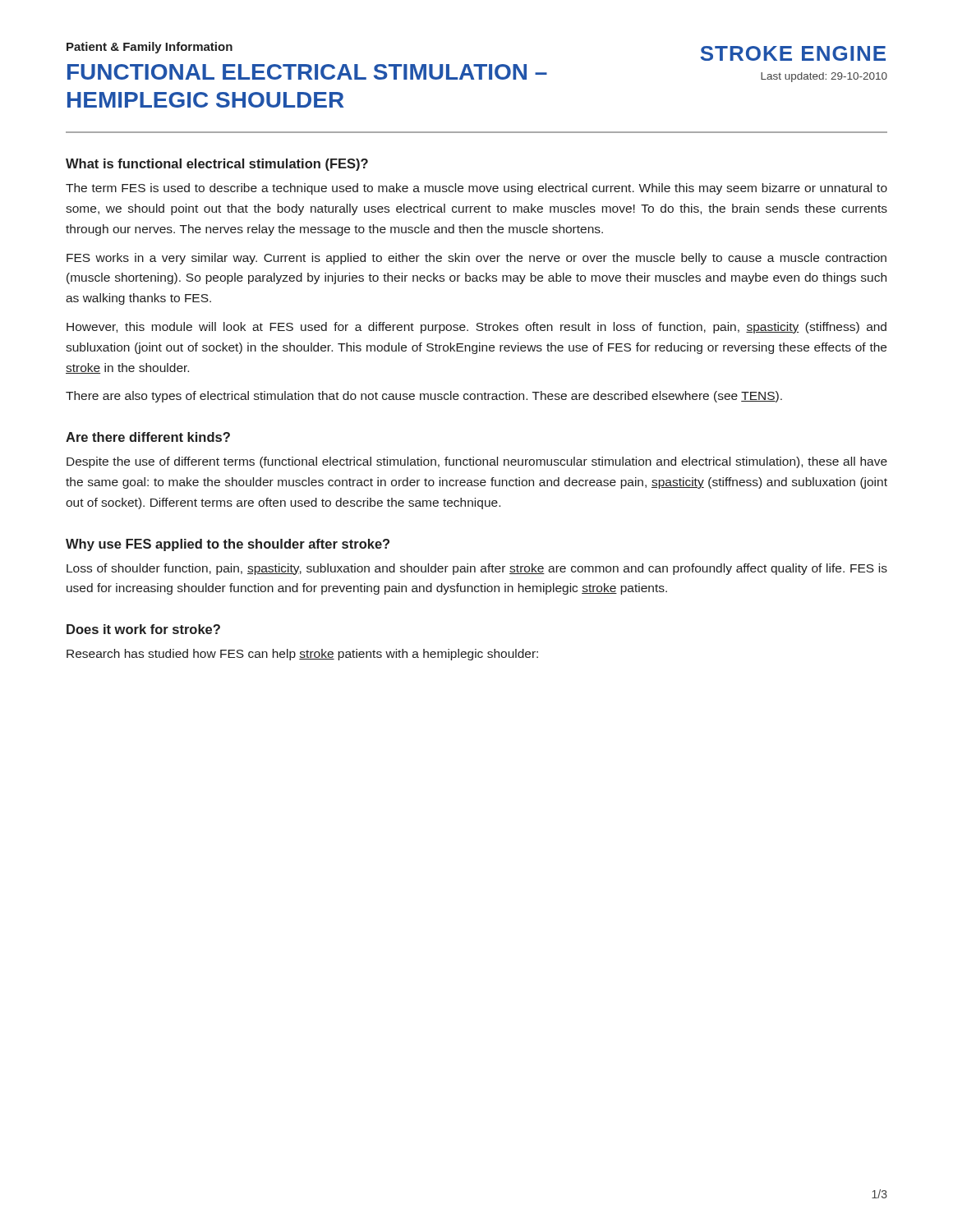Select the text block starting "Despite the use of different terms (functional"
The image size is (953, 1232).
[476, 482]
